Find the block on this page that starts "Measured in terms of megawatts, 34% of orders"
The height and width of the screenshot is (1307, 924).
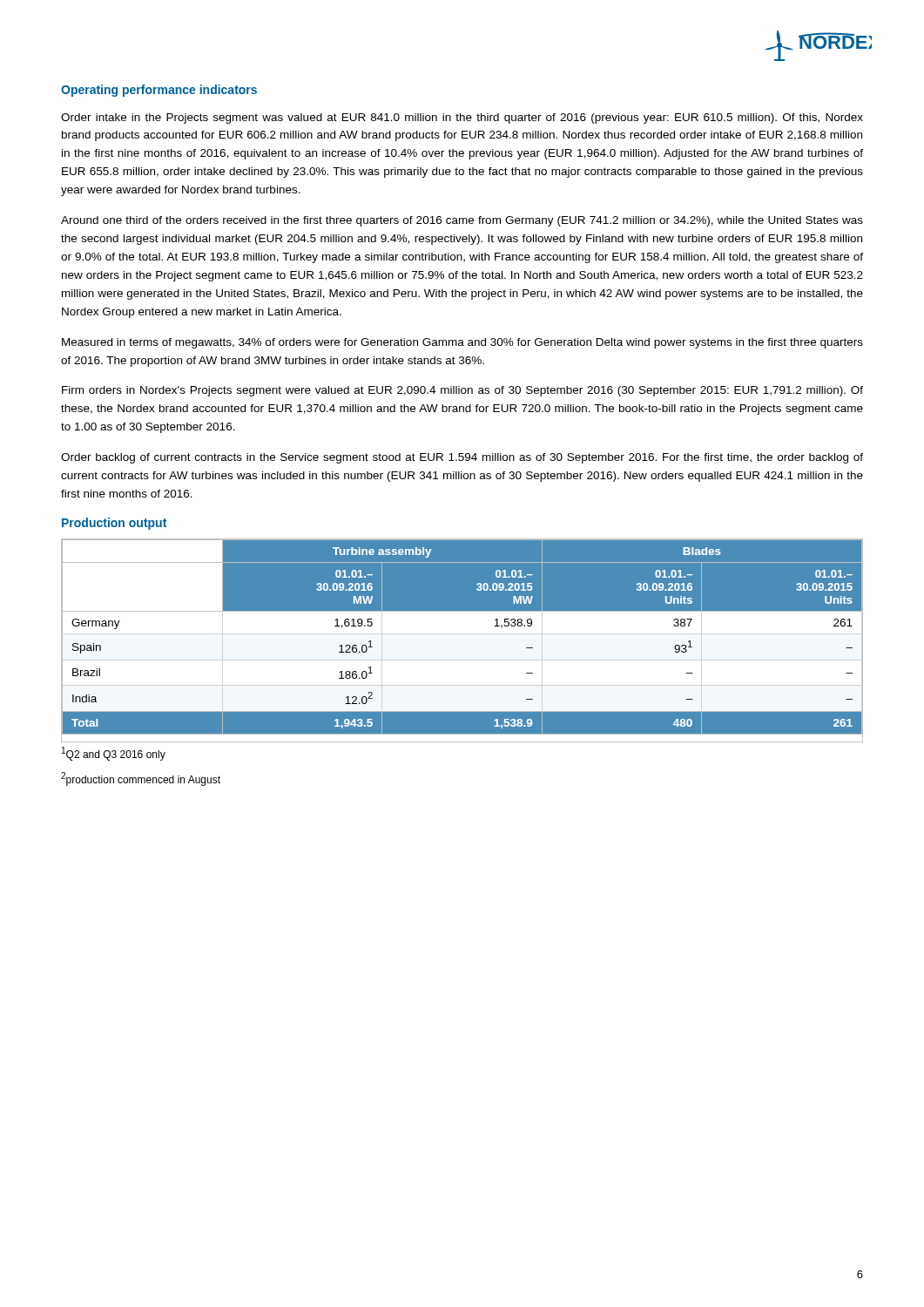pos(462,352)
